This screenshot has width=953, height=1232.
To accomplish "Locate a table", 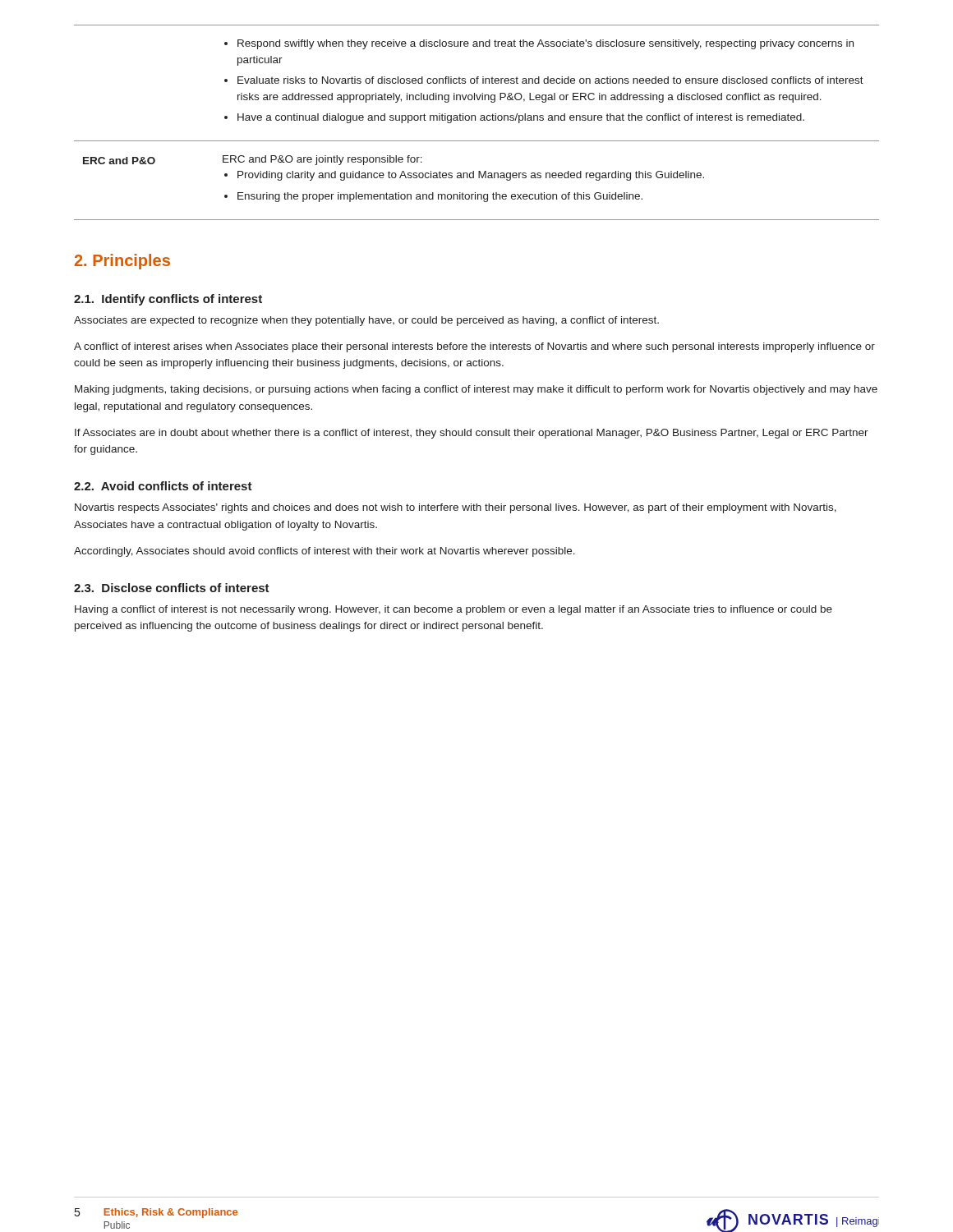I will coord(476,122).
